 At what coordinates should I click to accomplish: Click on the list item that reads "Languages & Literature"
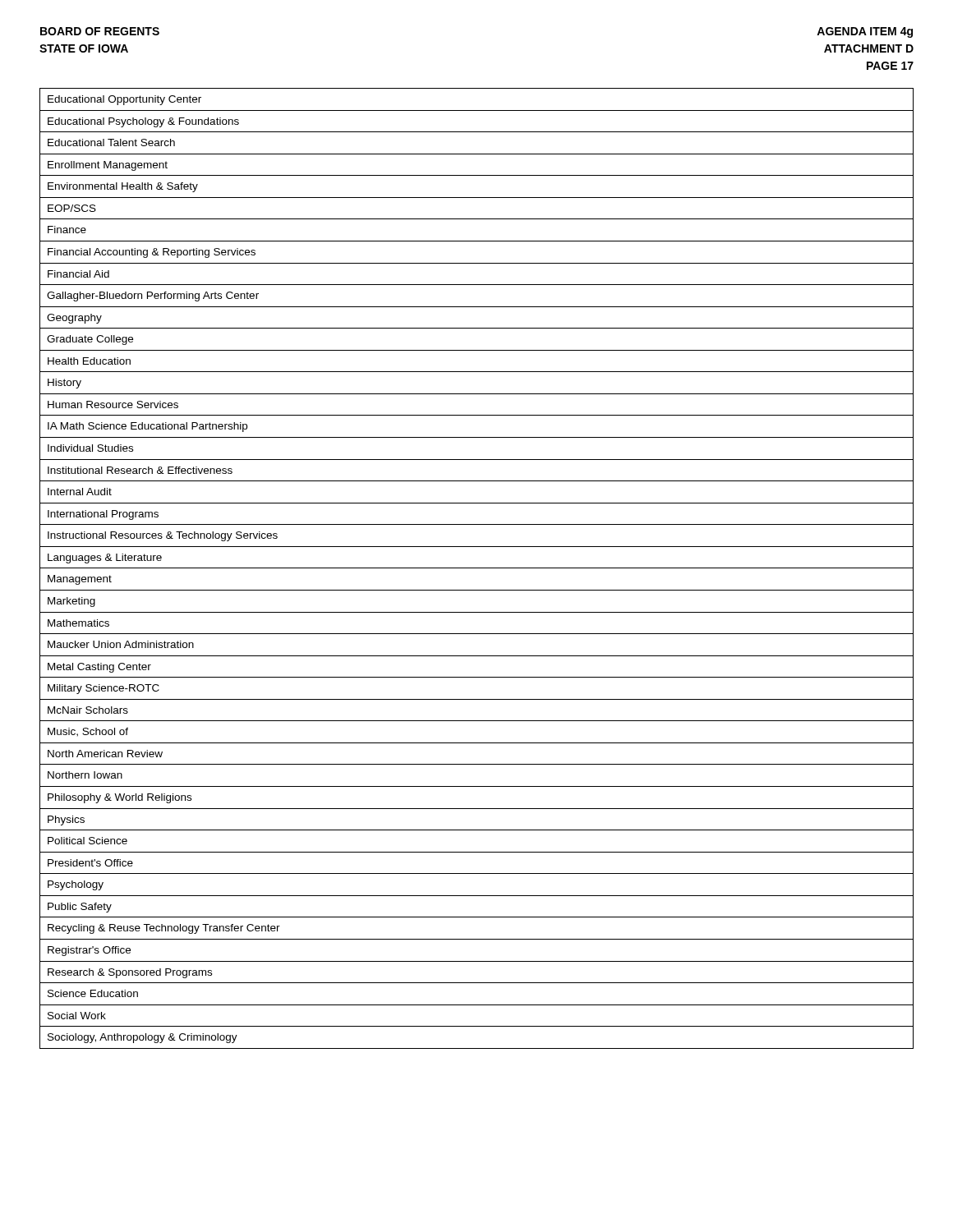point(476,557)
